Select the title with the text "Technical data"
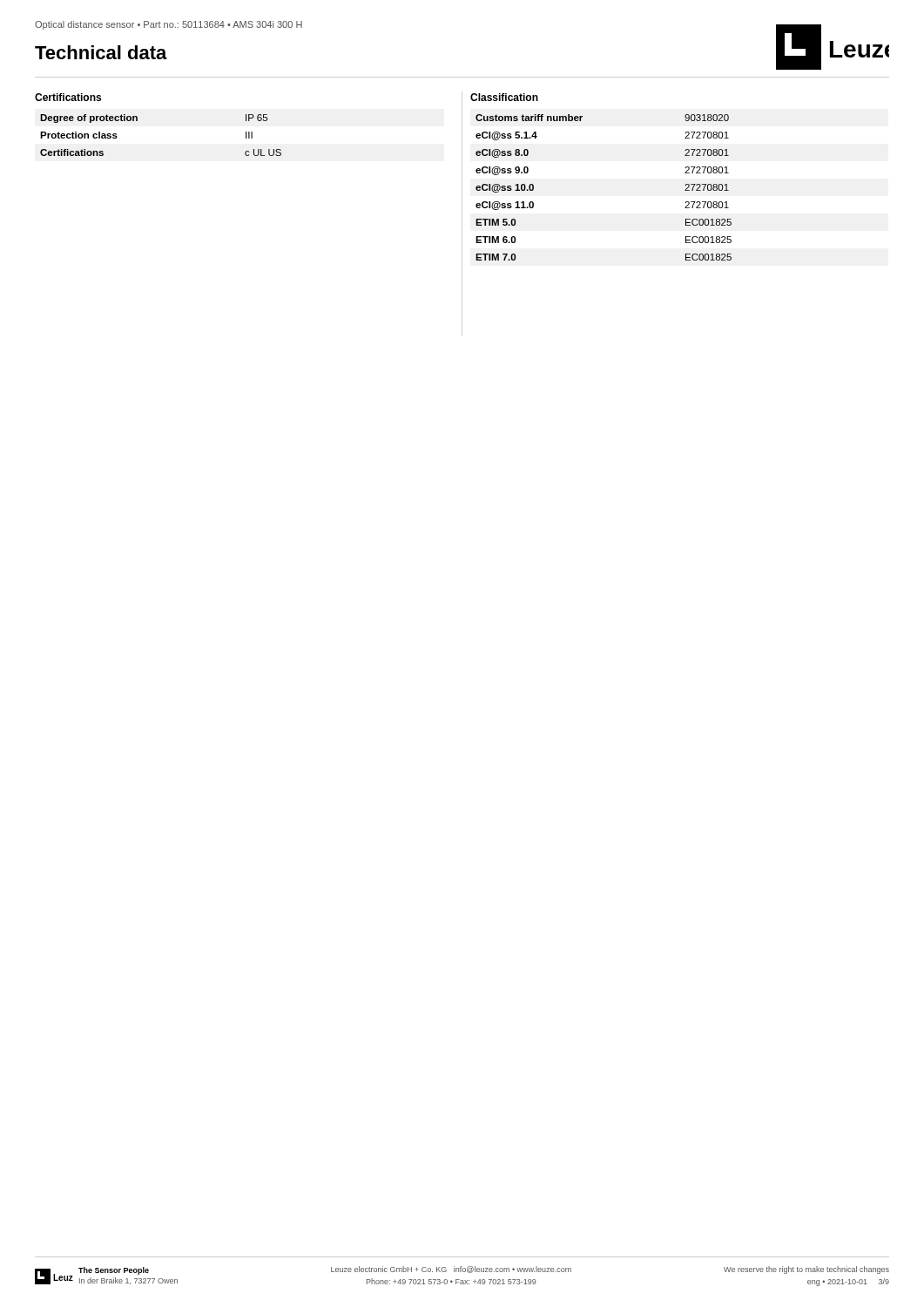Screen dimensions: 1307x924 (101, 53)
